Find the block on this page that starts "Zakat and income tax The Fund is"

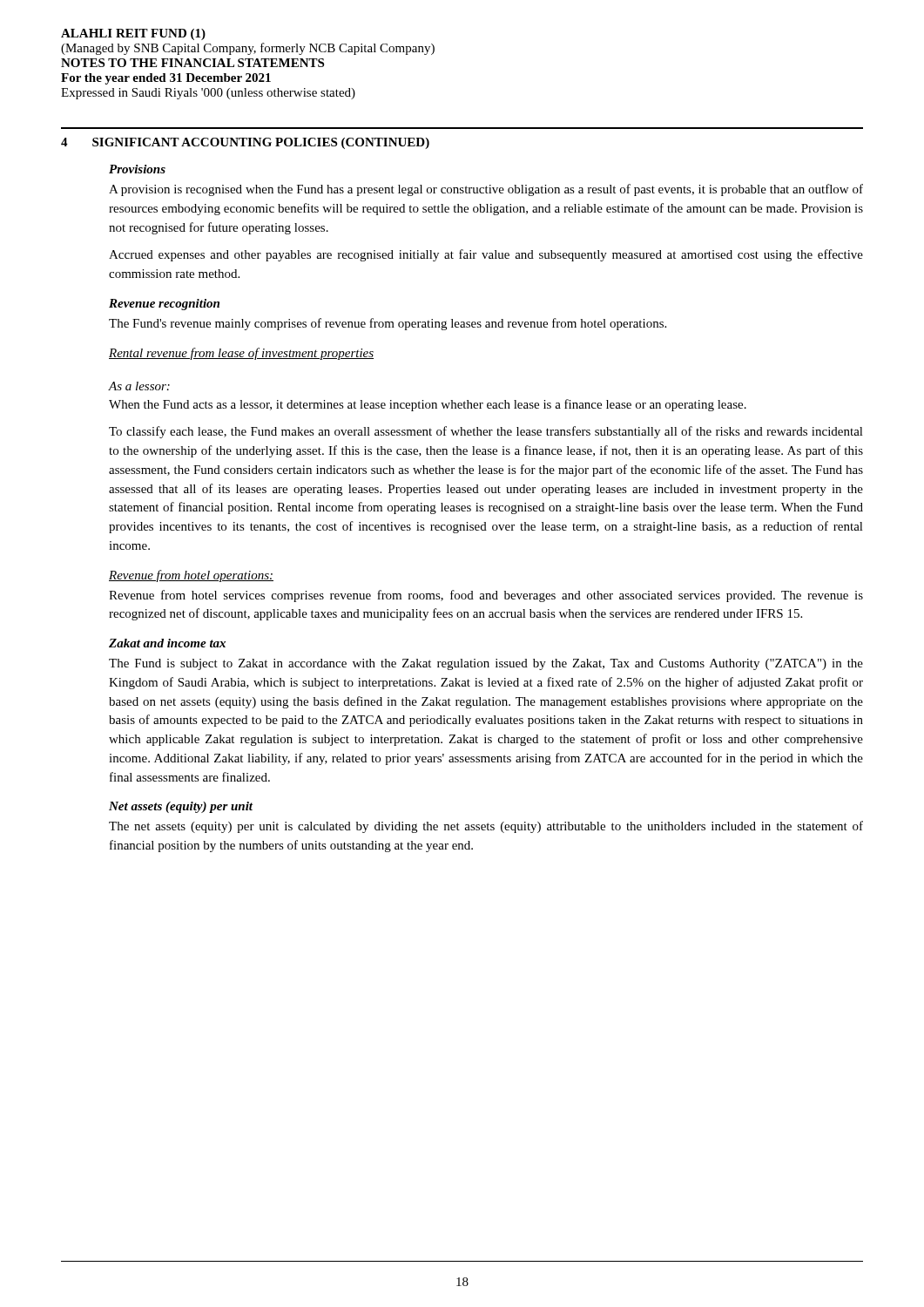[x=486, y=712]
